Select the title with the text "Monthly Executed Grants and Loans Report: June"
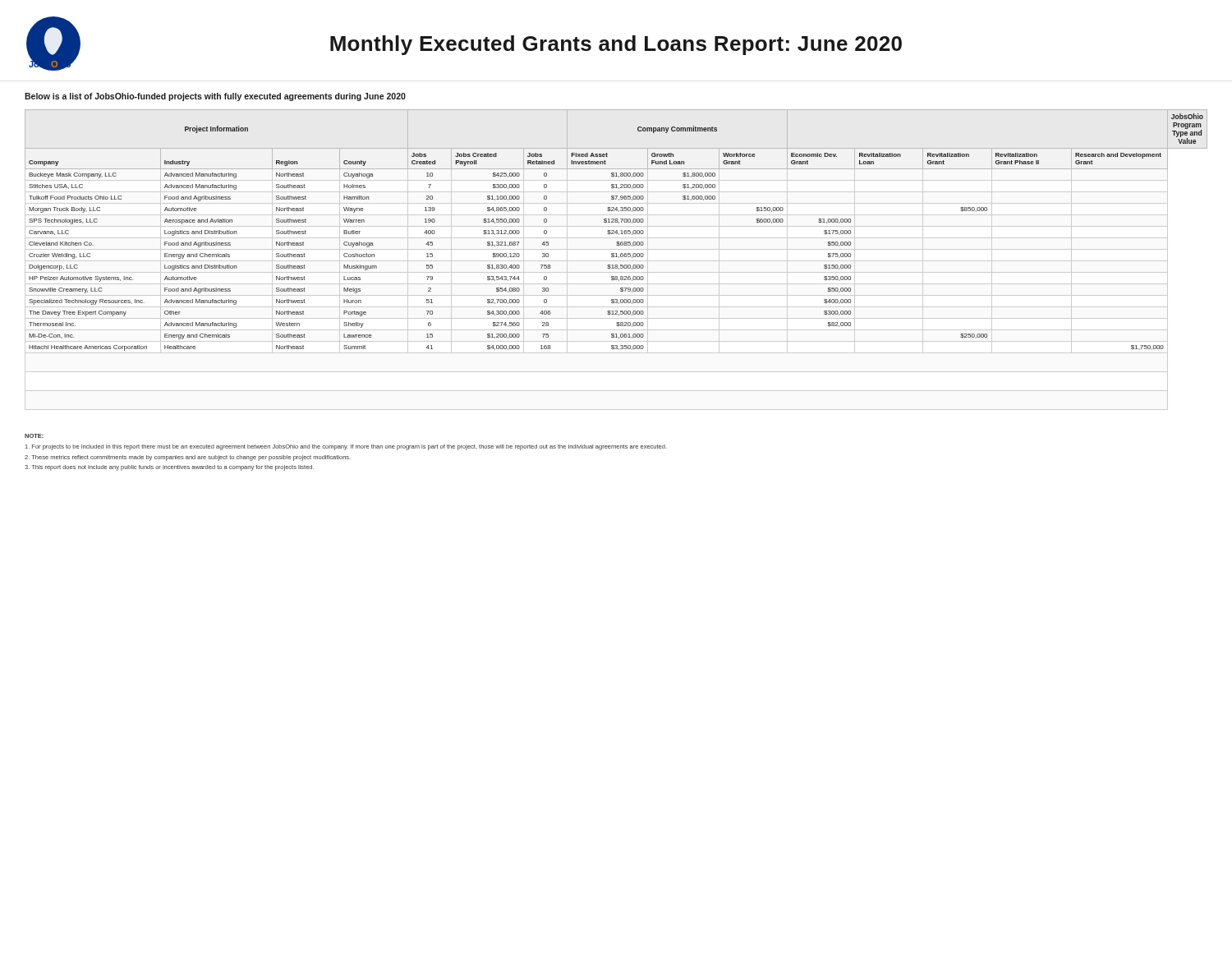 616,43
